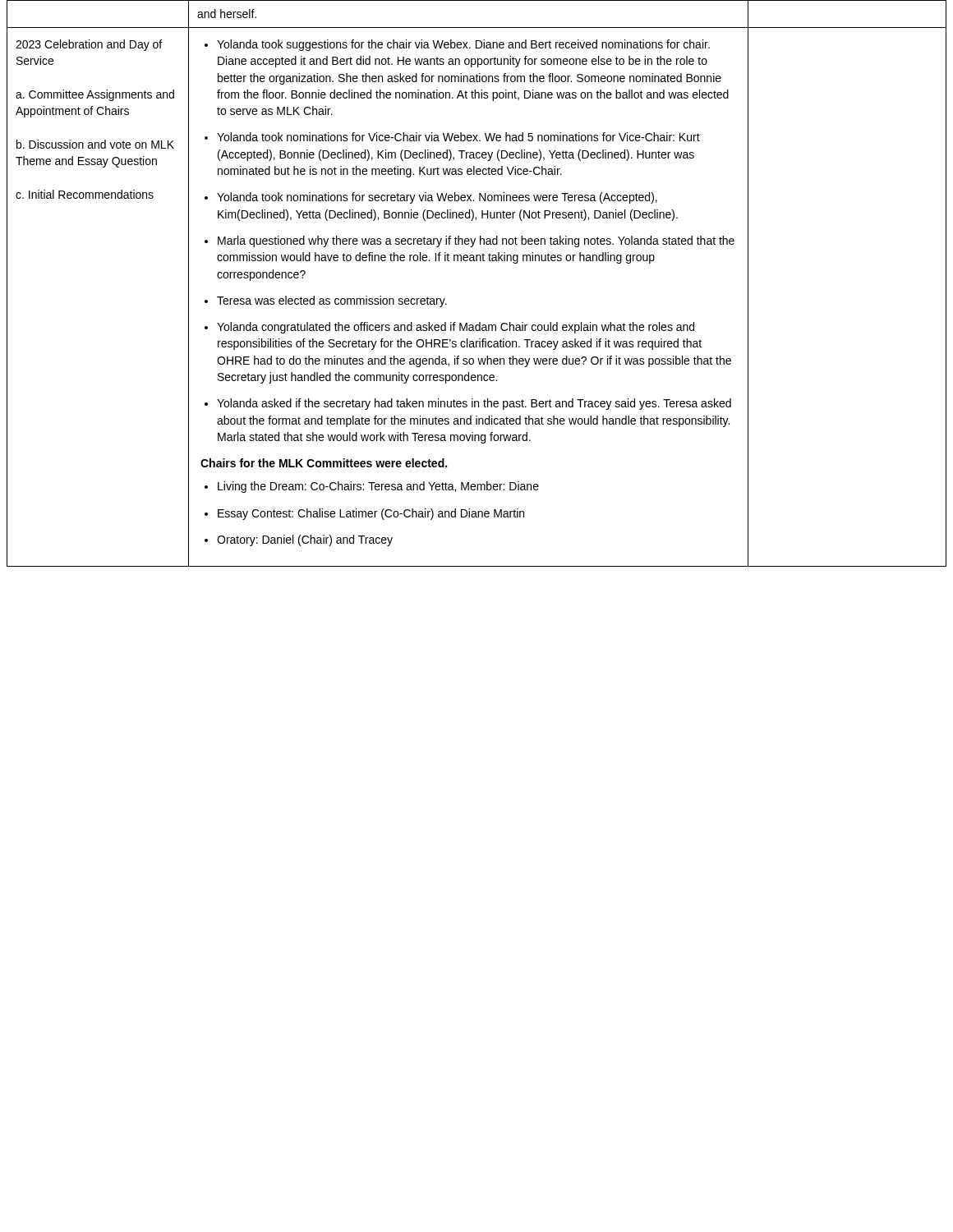The height and width of the screenshot is (1232, 953).
Task: Click the passage that begins "Marla questioned why there was a secretary"
Action: (x=476, y=257)
